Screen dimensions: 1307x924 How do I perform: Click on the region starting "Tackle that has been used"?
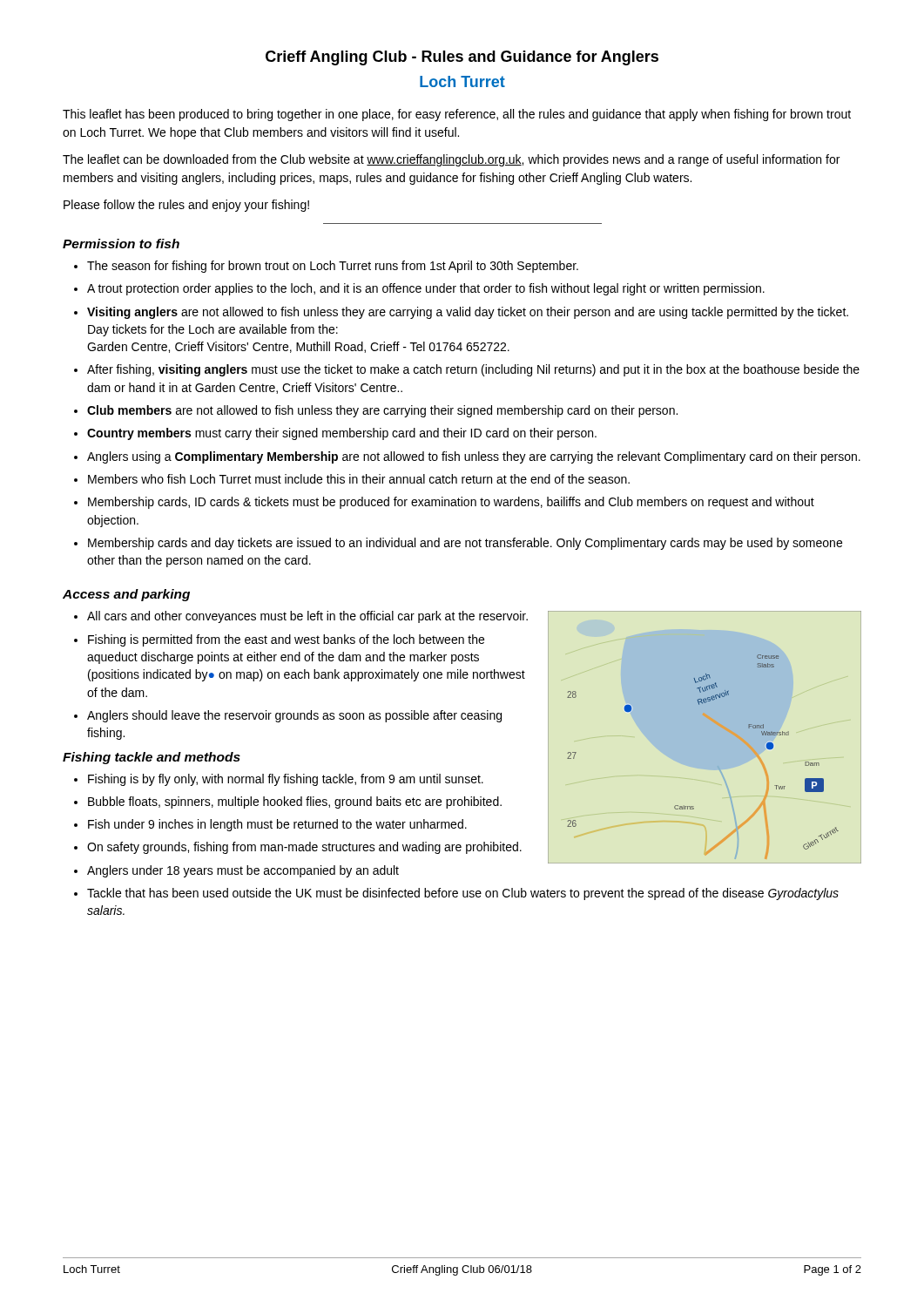pos(463,902)
